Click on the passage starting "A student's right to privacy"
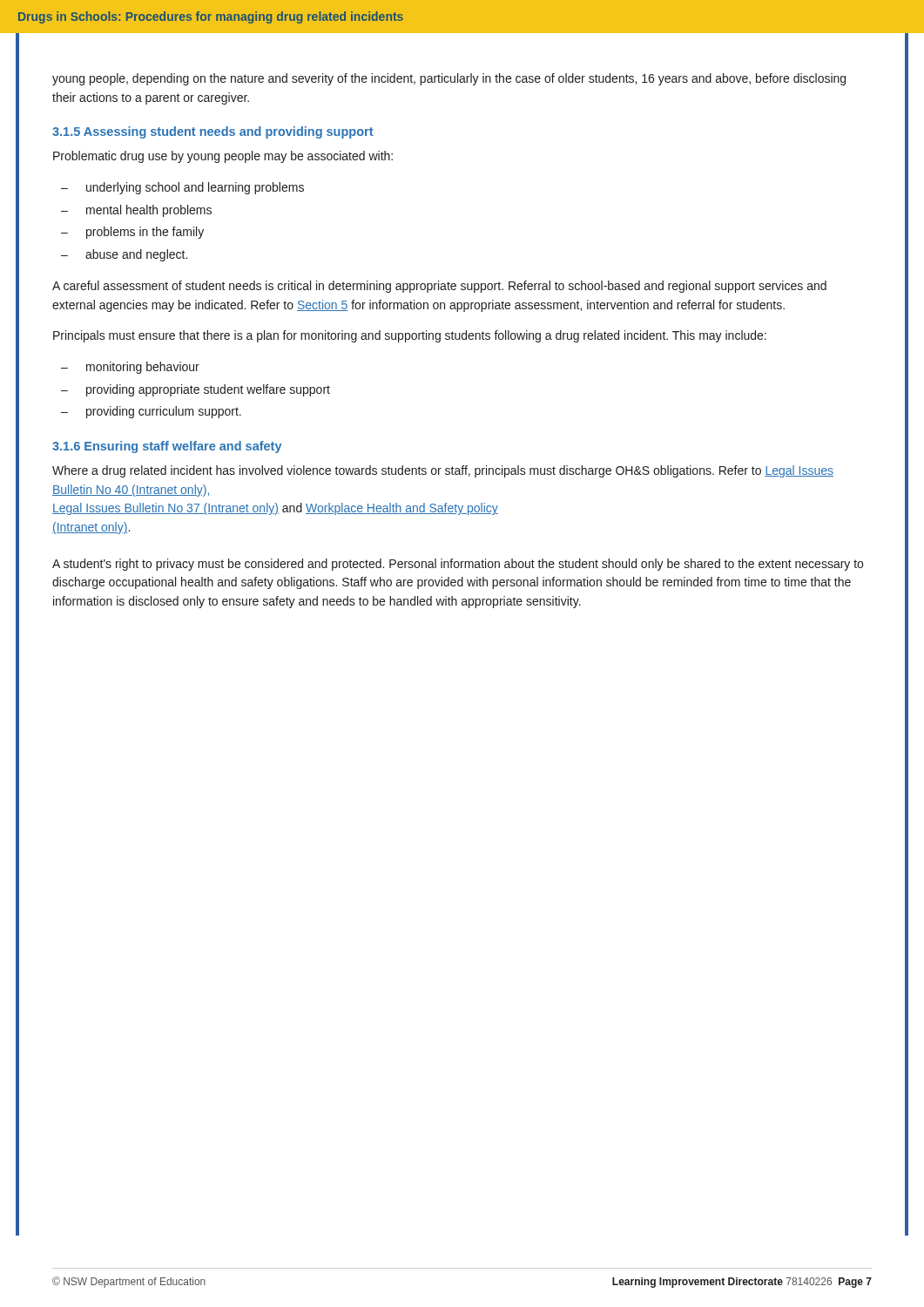Image resolution: width=924 pixels, height=1307 pixels. click(x=458, y=582)
